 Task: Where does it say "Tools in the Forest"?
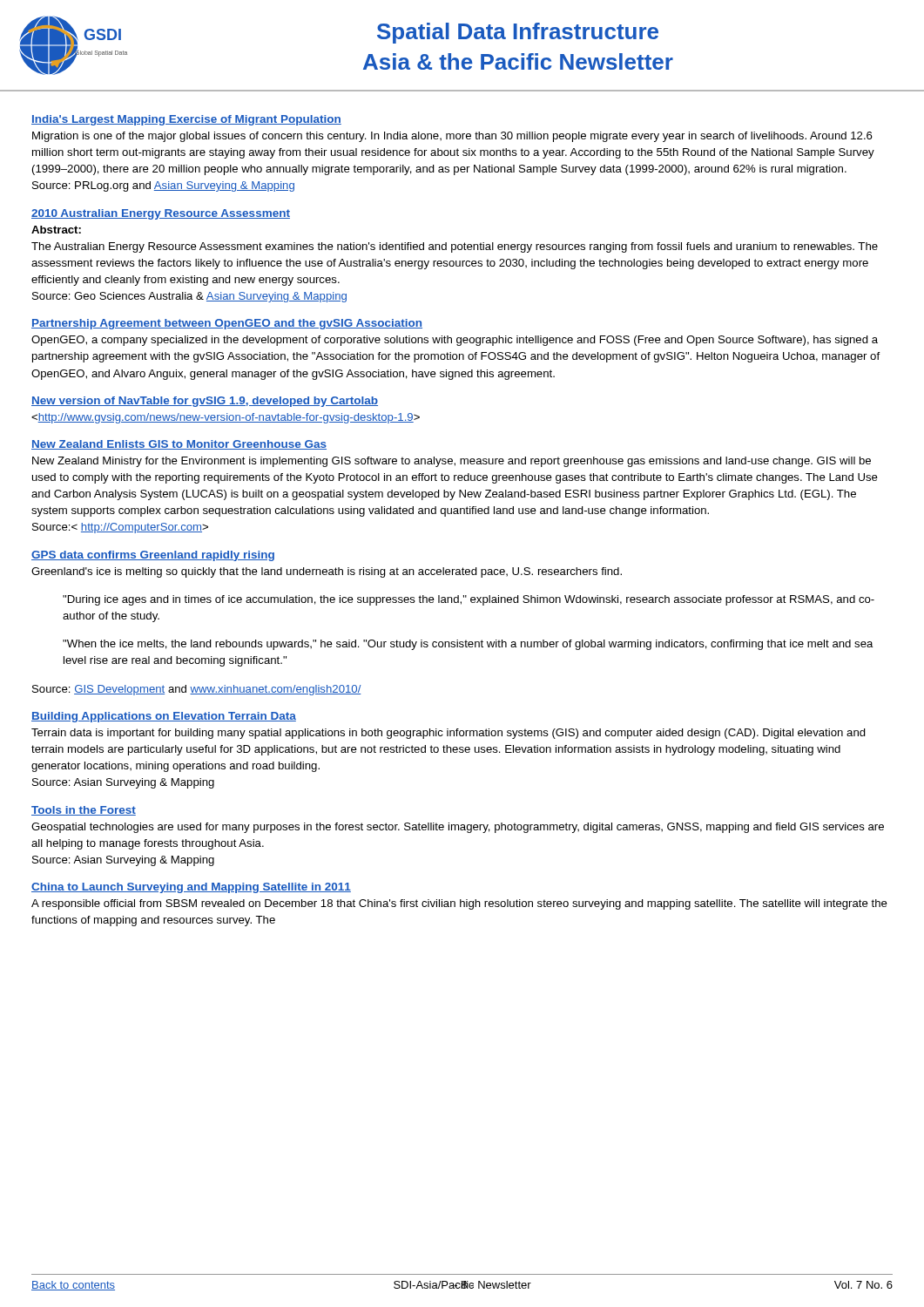[84, 811]
